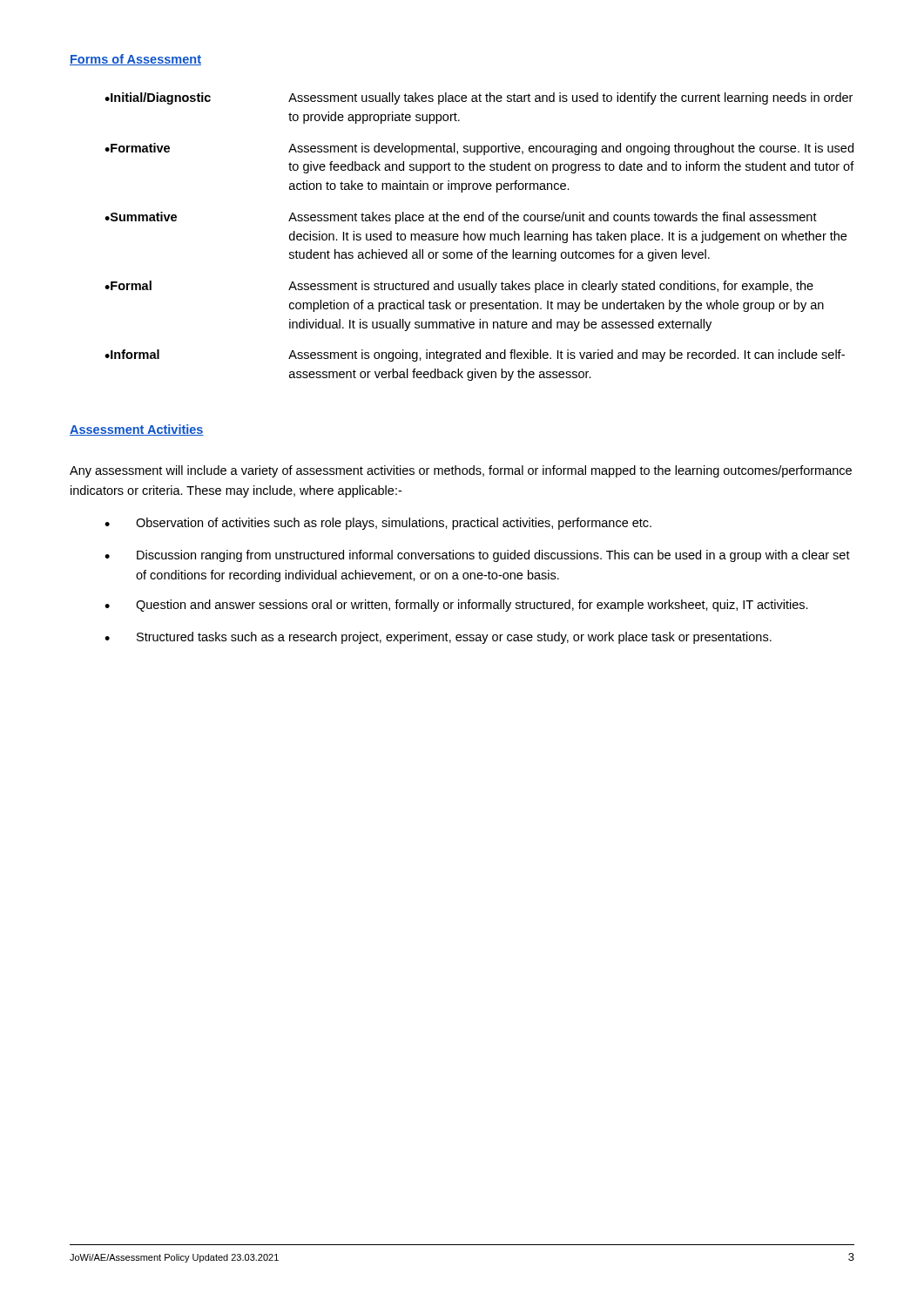924x1307 pixels.
Task: Locate the text block with the text "Any assessment will include a variety"
Action: pos(461,480)
